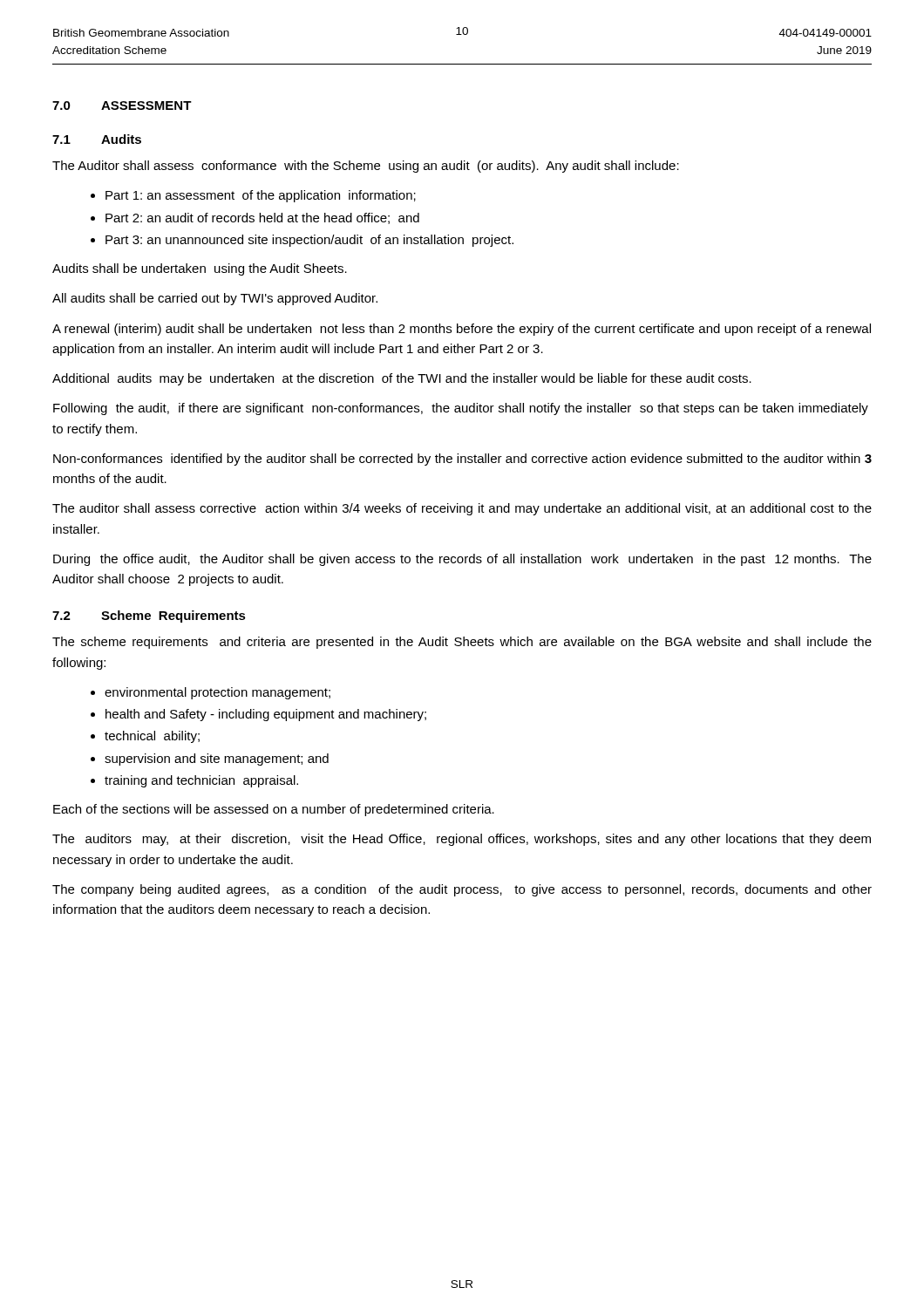Image resolution: width=924 pixels, height=1308 pixels.
Task: Find the block starting "The company being"
Action: click(x=462, y=899)
